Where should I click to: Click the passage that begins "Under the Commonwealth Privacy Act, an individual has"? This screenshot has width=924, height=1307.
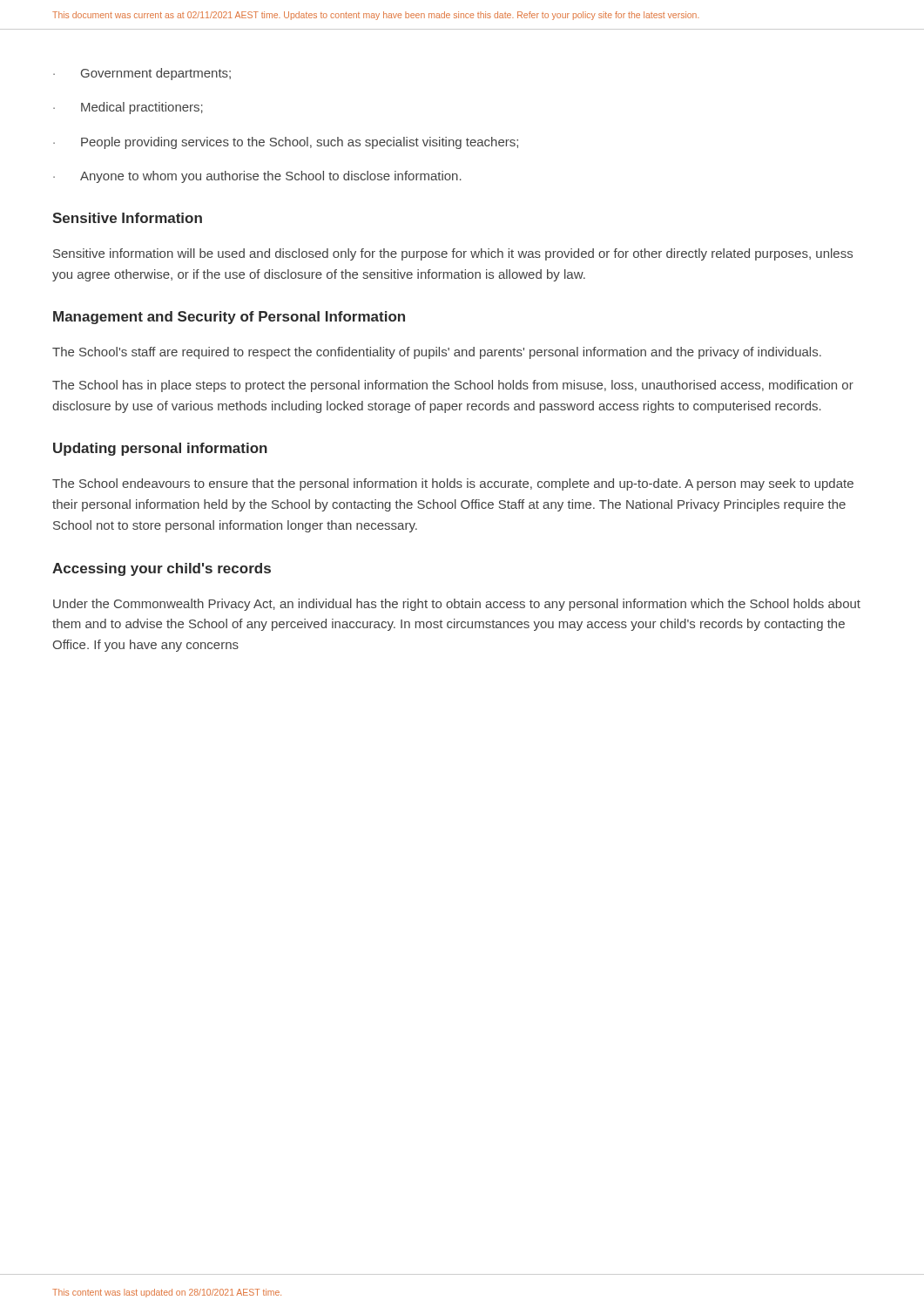(x=456, y=624)
